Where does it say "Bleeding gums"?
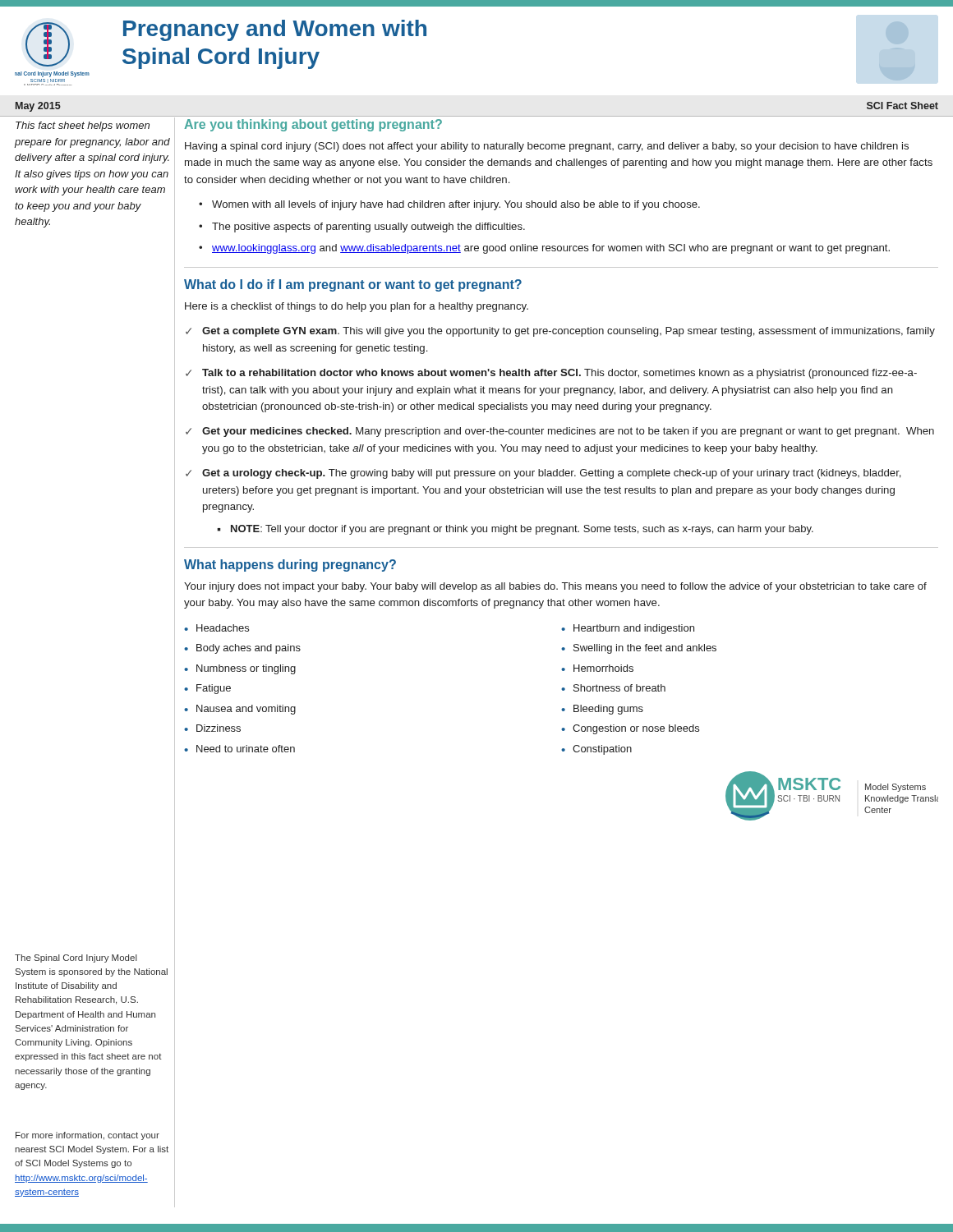 tap(608, 708)
